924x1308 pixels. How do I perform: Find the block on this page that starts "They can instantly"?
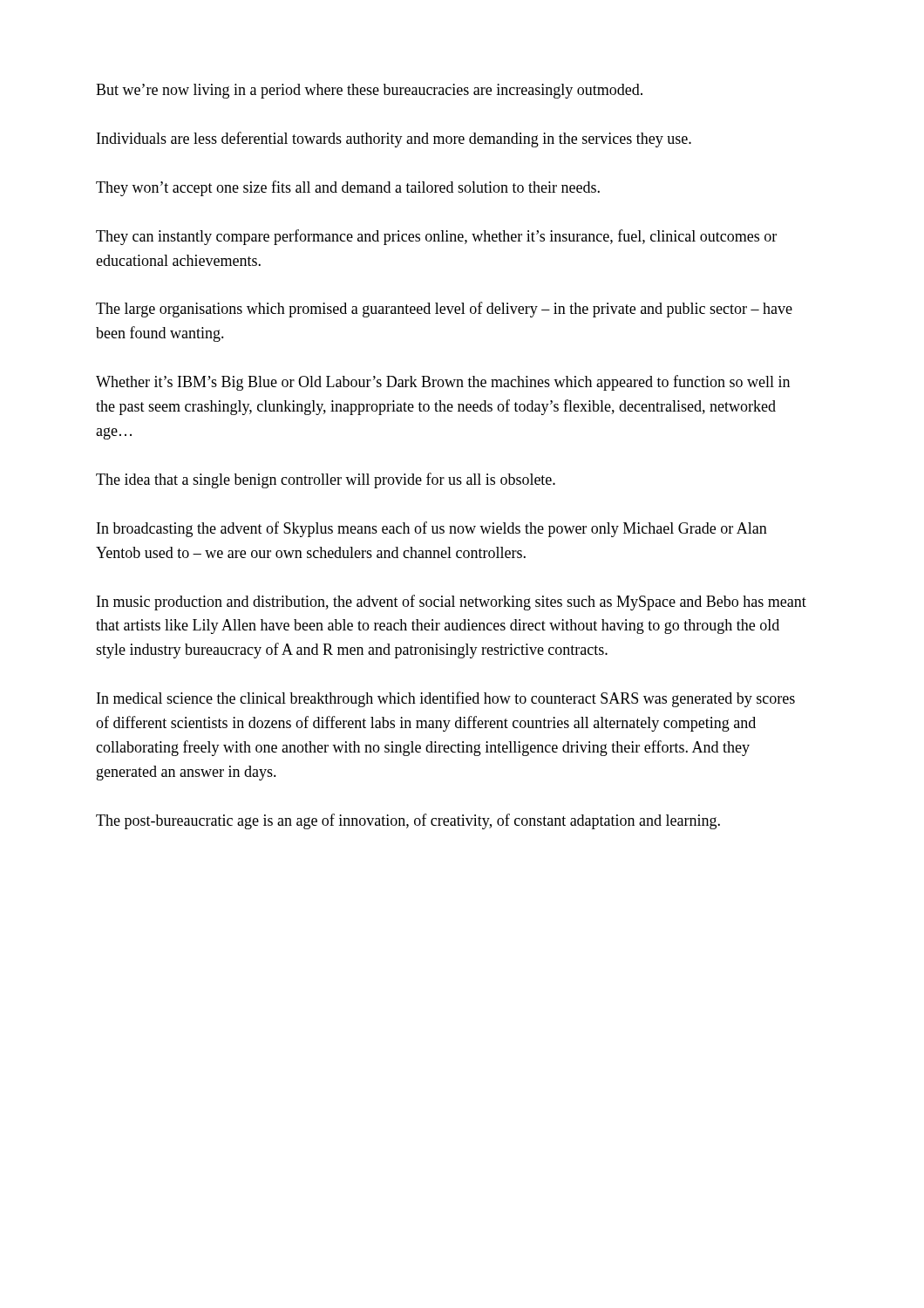tap(436, 248)
